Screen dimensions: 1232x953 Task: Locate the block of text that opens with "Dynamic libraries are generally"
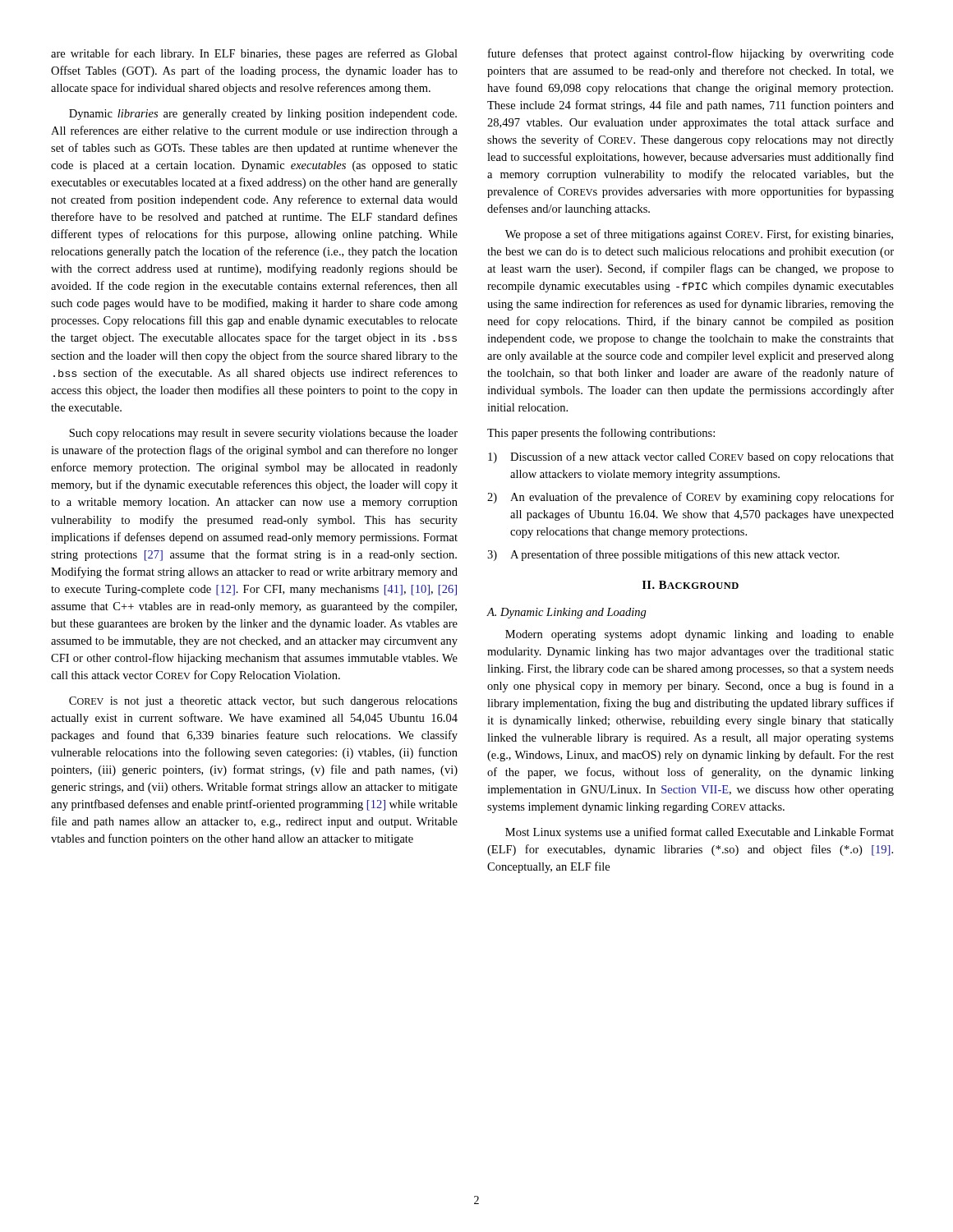(254, 261)
